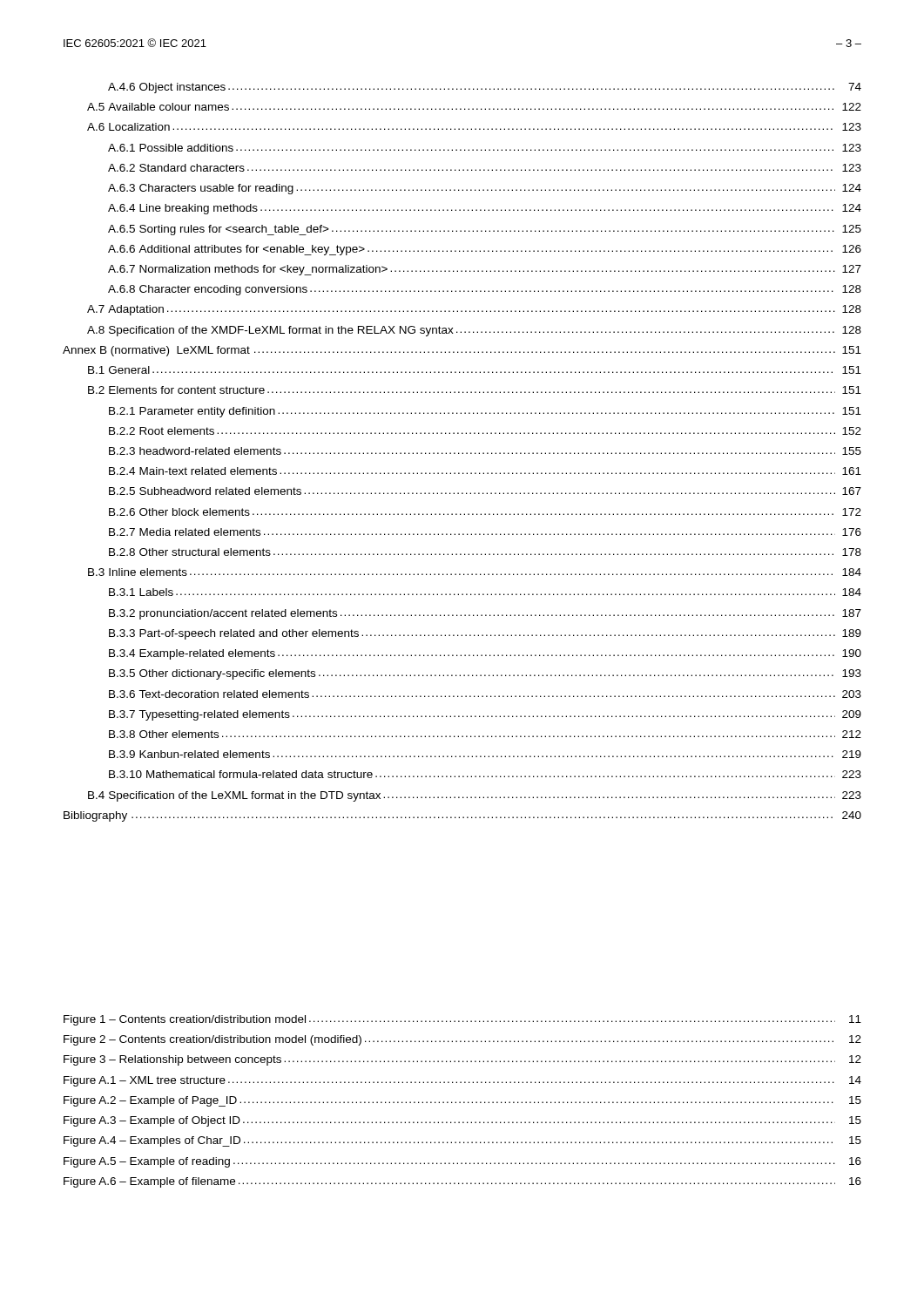924x1307 pixels.
Task: Find the block on this page that starts "Figure A.3 – Example of Object ID"
Action: point(462,1120)
